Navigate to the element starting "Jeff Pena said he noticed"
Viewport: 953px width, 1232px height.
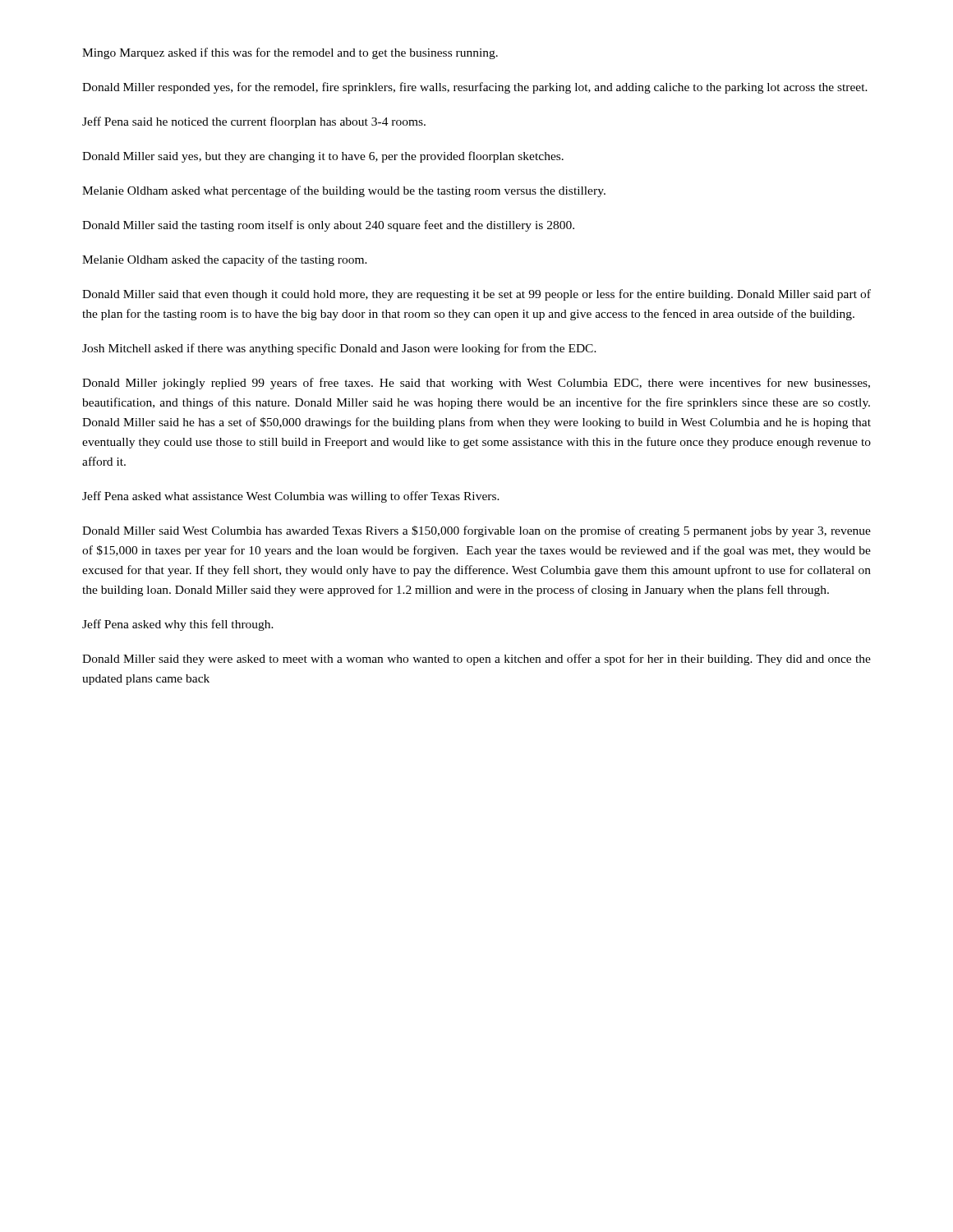click(254, 121)
